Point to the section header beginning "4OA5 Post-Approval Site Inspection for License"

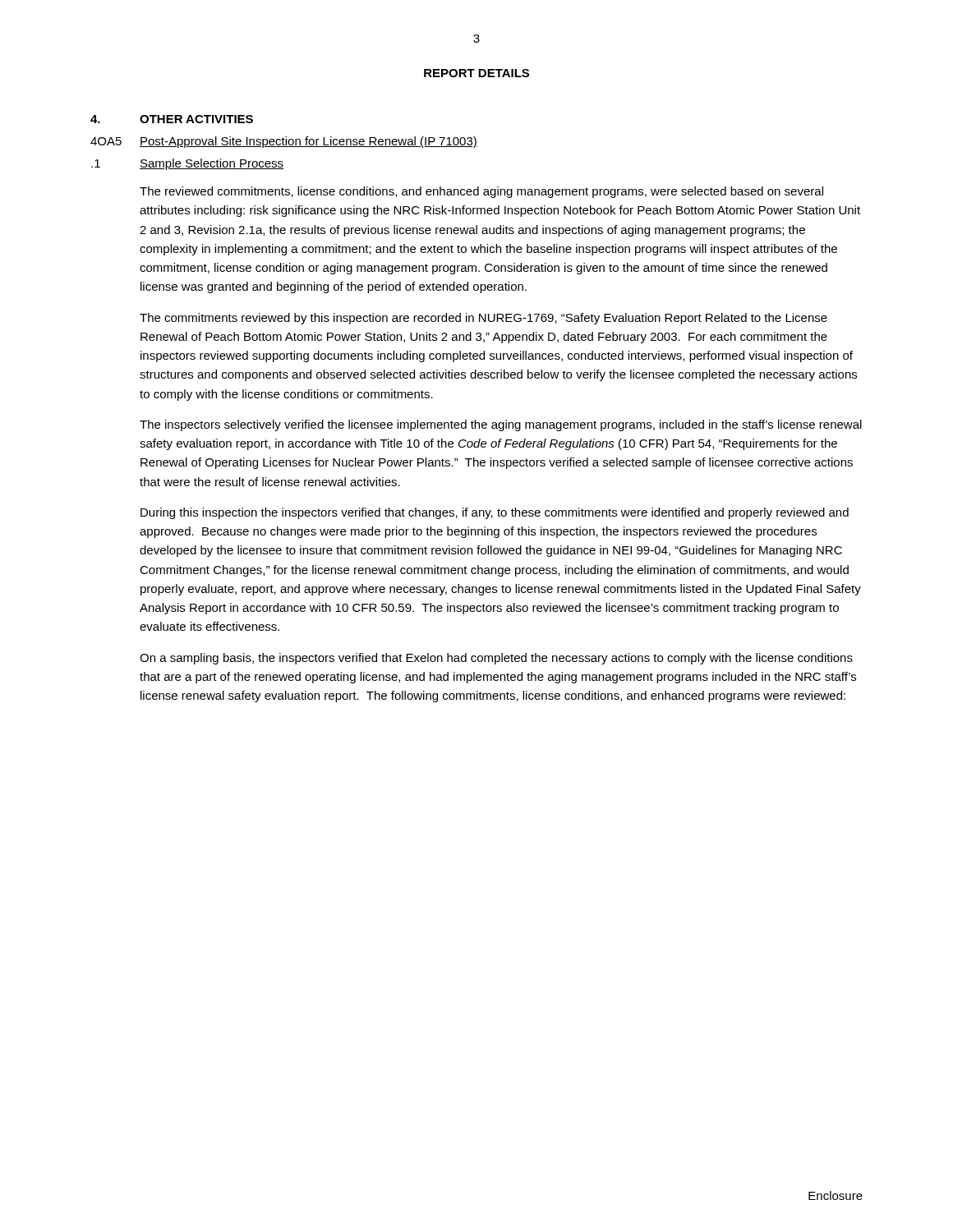point(284,141)
